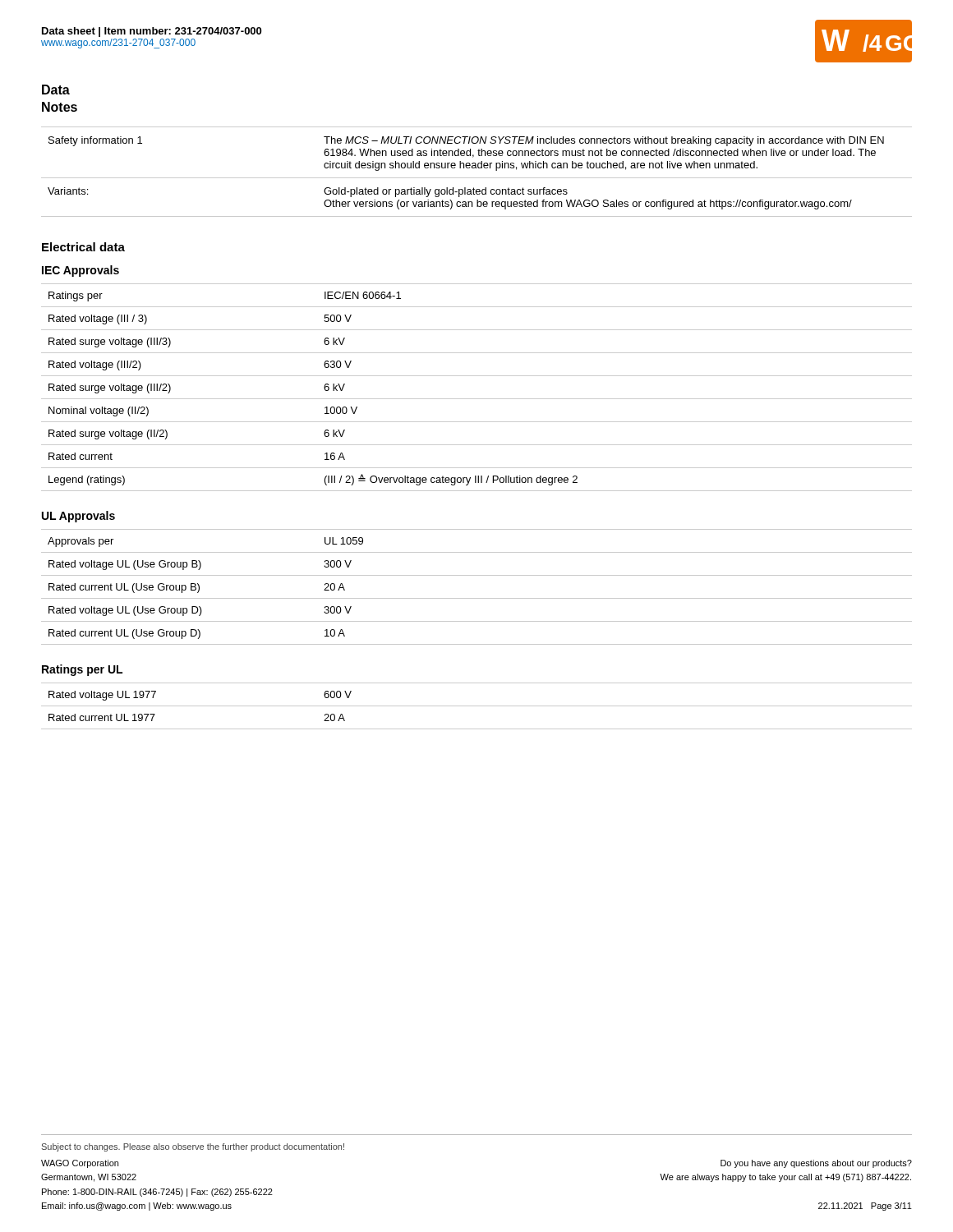The height and width of the screenshot is (1232, 953).
Task: Select the table that reads "Ratings per"
Action: coord(476,387)
